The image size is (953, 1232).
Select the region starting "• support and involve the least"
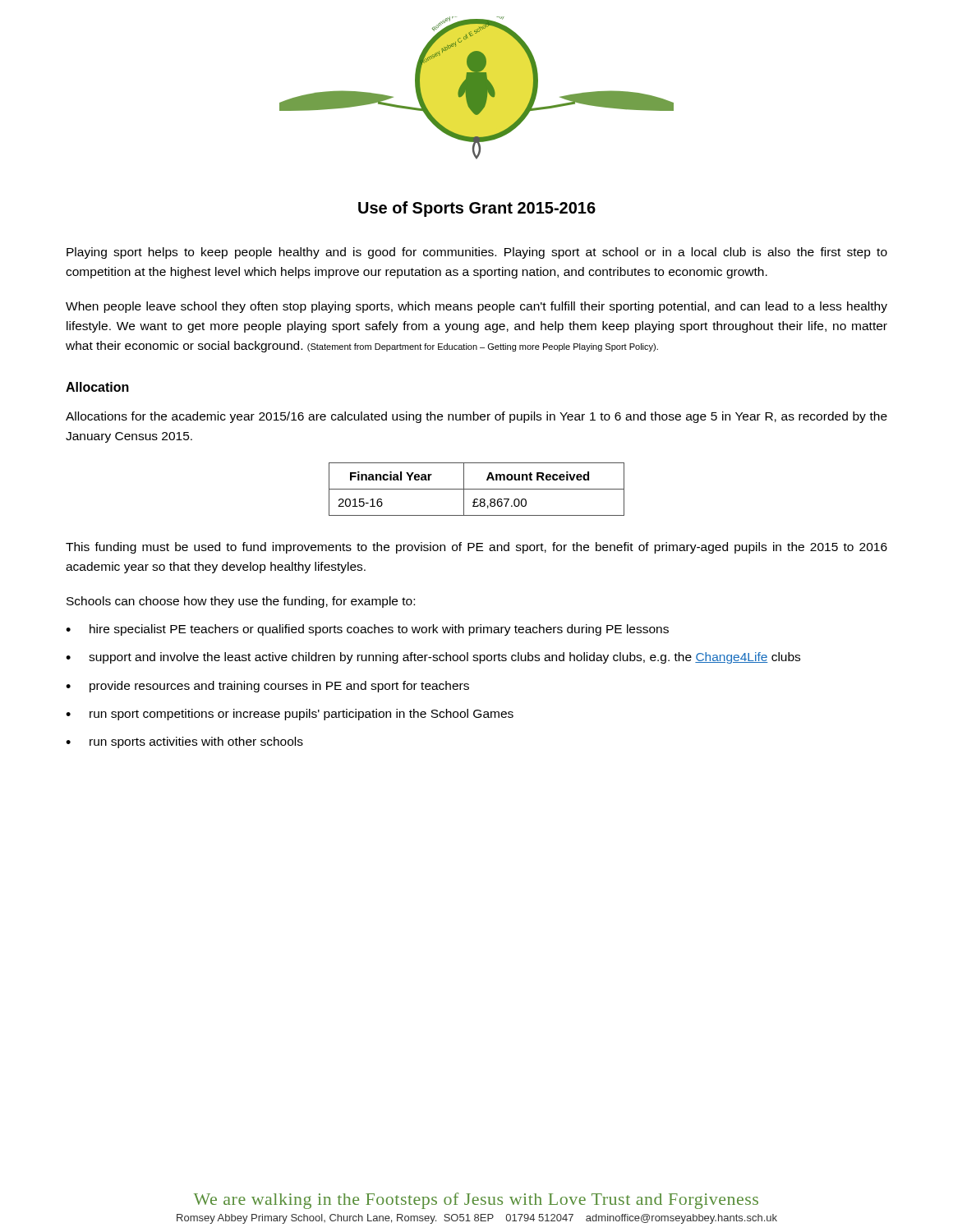476,658
